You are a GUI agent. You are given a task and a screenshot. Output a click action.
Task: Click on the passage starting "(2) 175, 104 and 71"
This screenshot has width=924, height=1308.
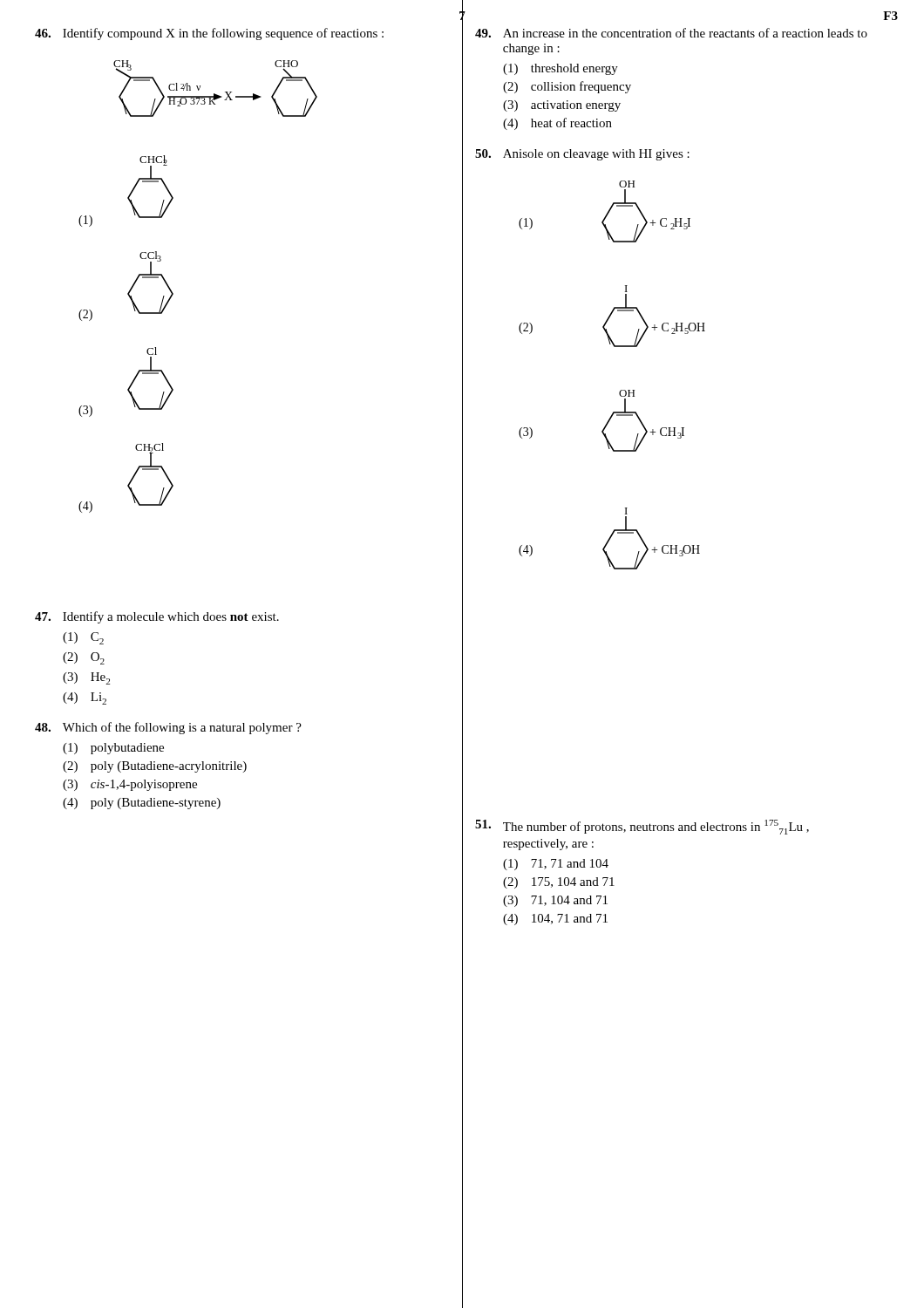point(559,882)
